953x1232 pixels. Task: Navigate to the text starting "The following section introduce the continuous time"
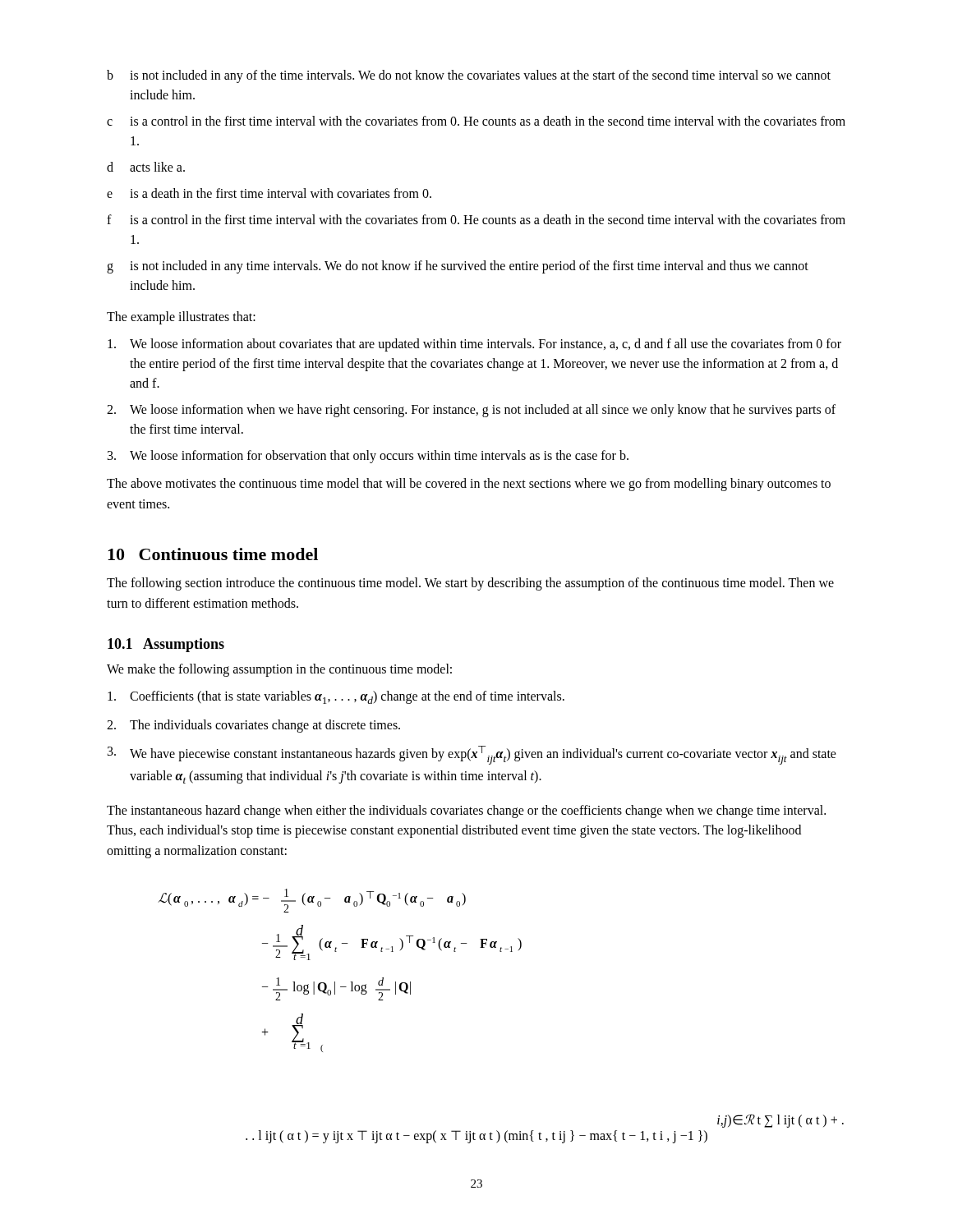[x=470, y=593]
